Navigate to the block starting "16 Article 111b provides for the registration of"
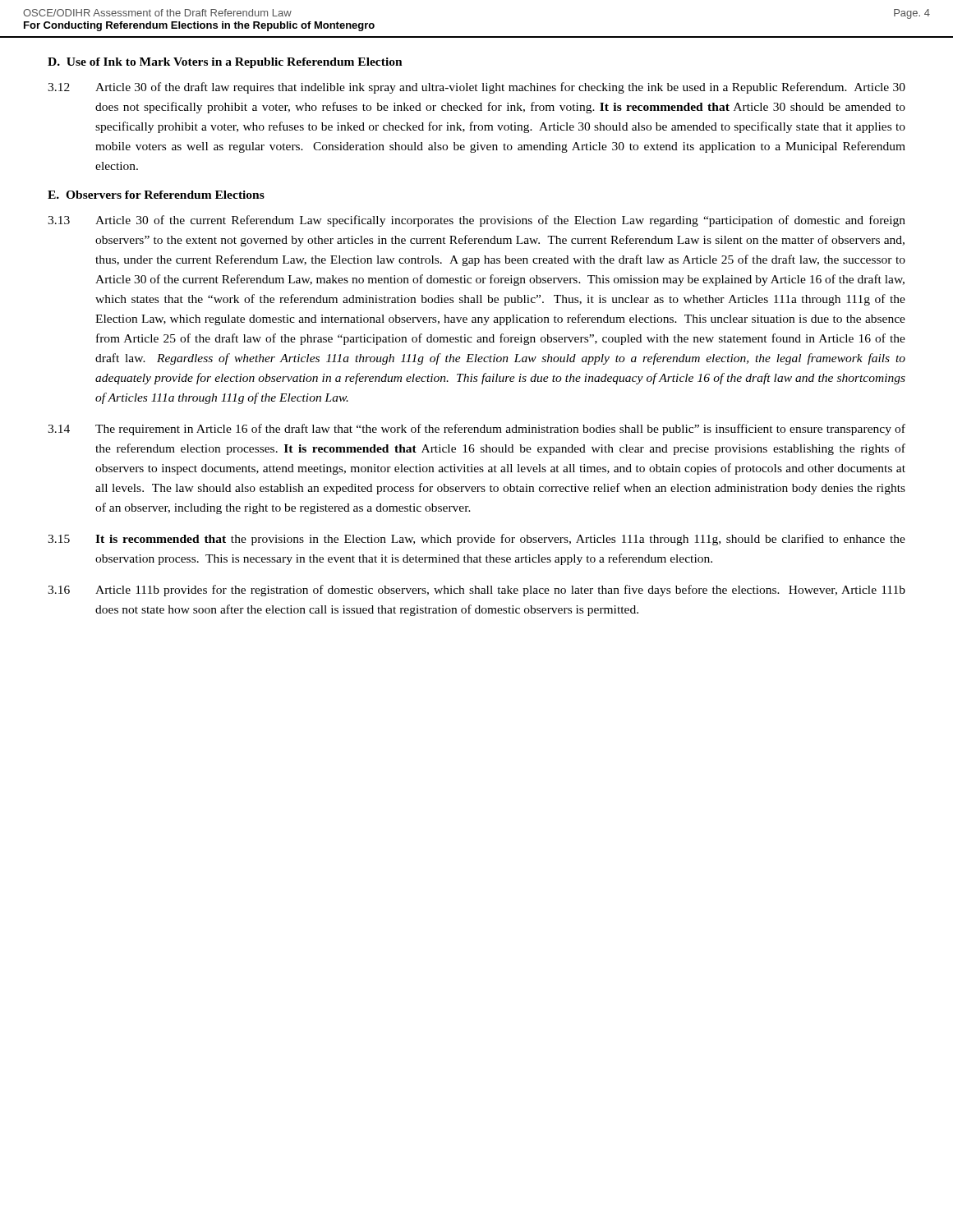The height and width of the screenshot is (1232, 953). pos(476,600)
